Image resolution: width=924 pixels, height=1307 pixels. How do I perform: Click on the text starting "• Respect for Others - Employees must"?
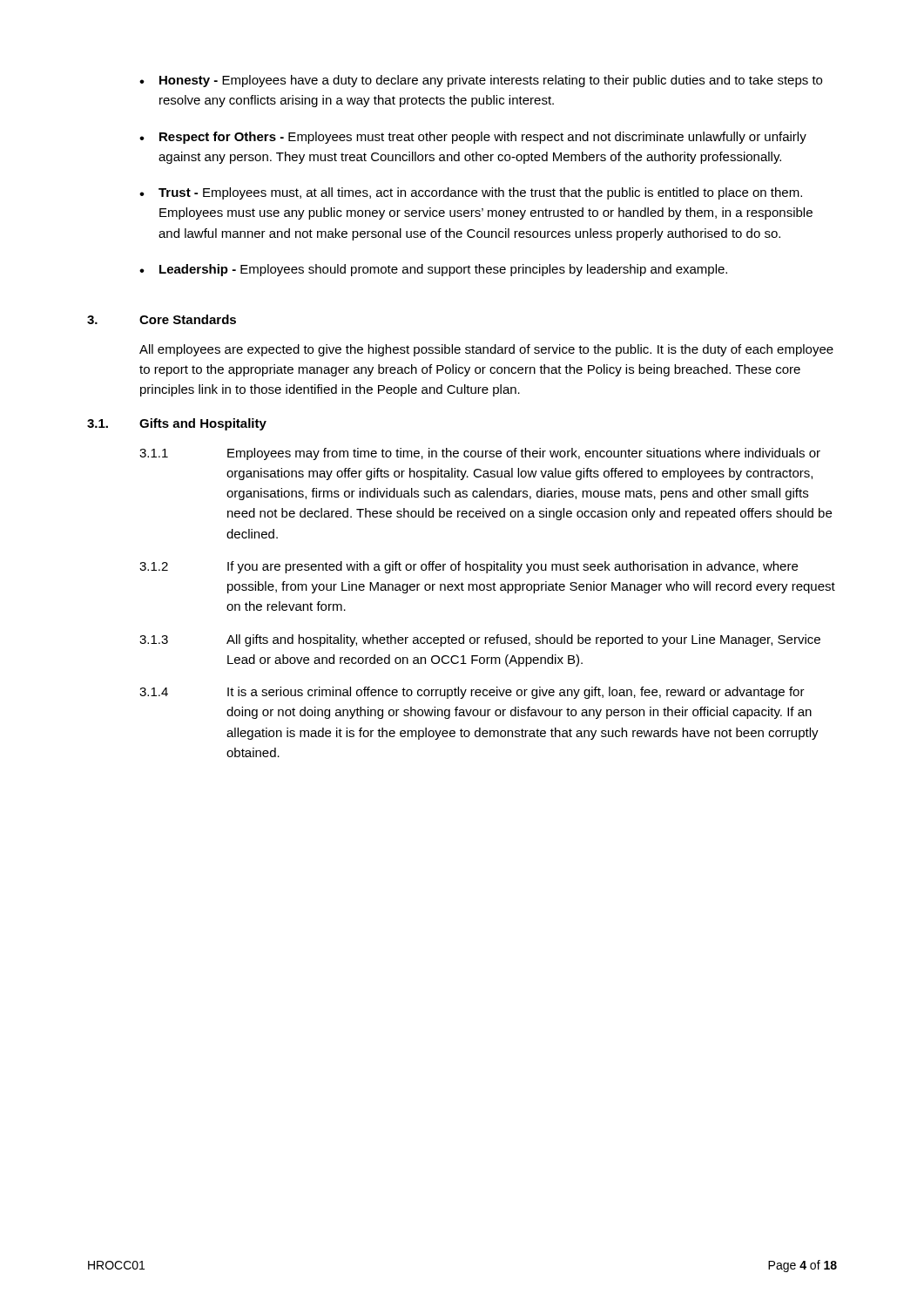[x=488, y=146]
